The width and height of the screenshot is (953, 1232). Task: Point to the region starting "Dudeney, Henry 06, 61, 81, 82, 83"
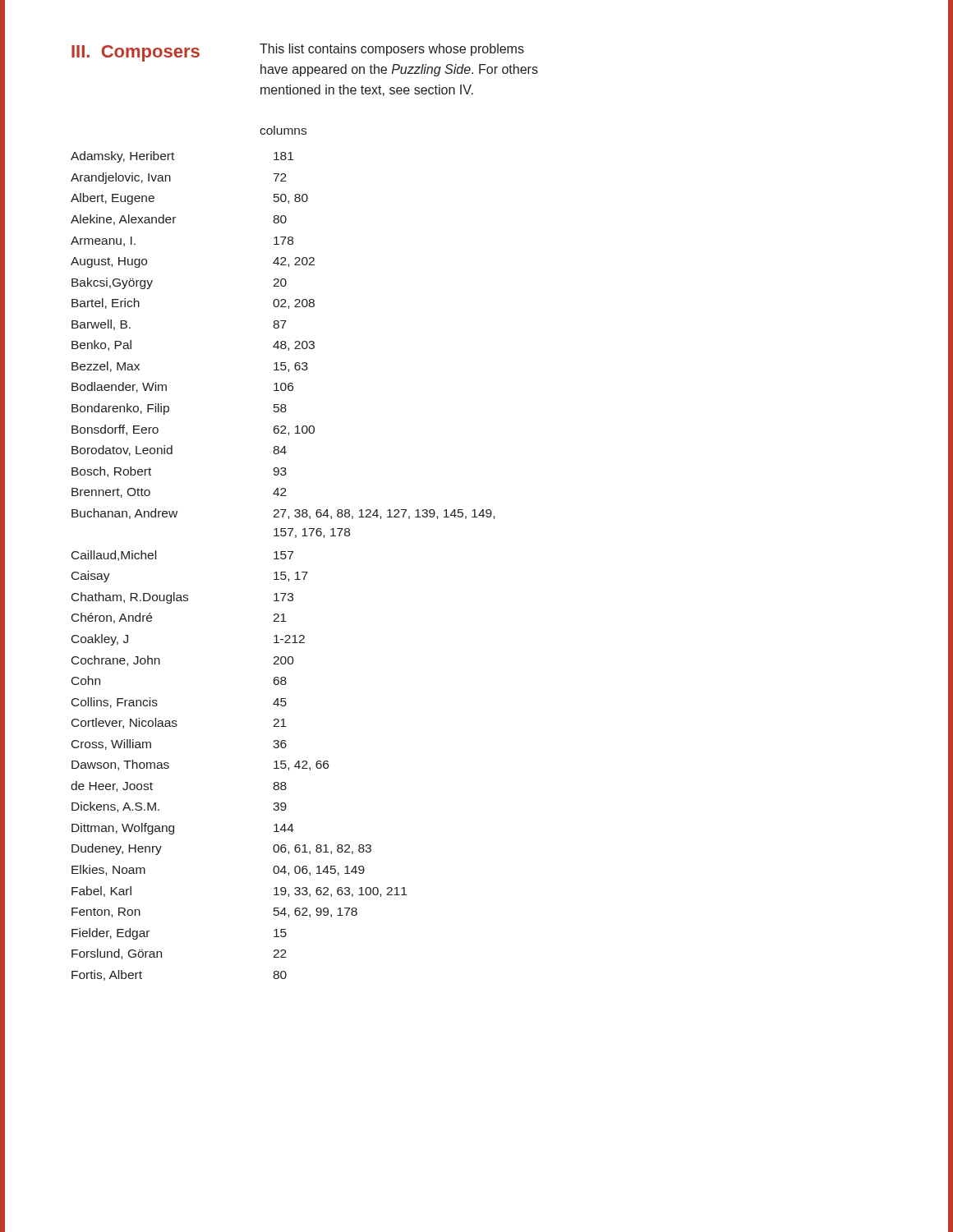pos(116,849)
